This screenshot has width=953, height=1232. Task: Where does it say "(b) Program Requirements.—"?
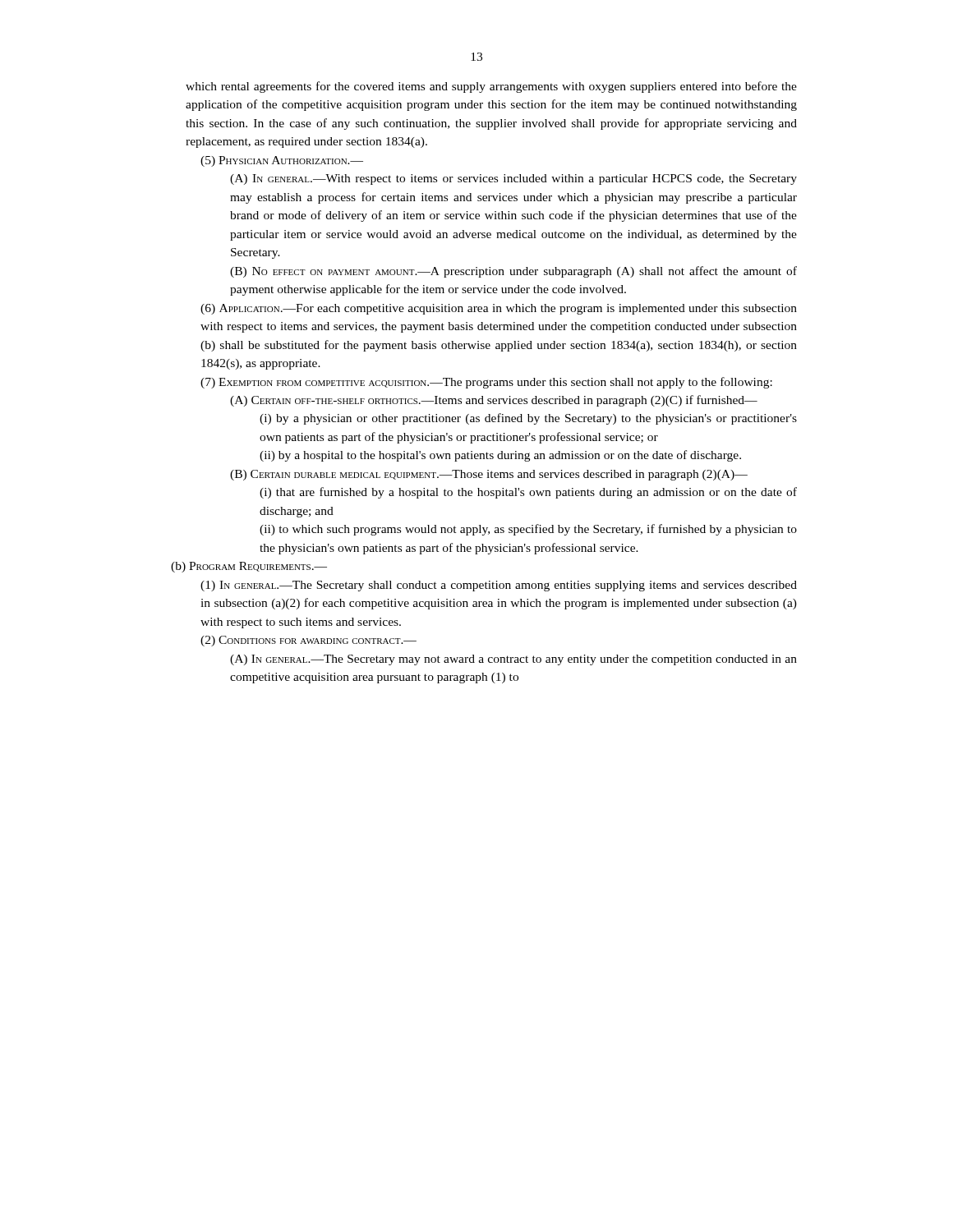249,567
